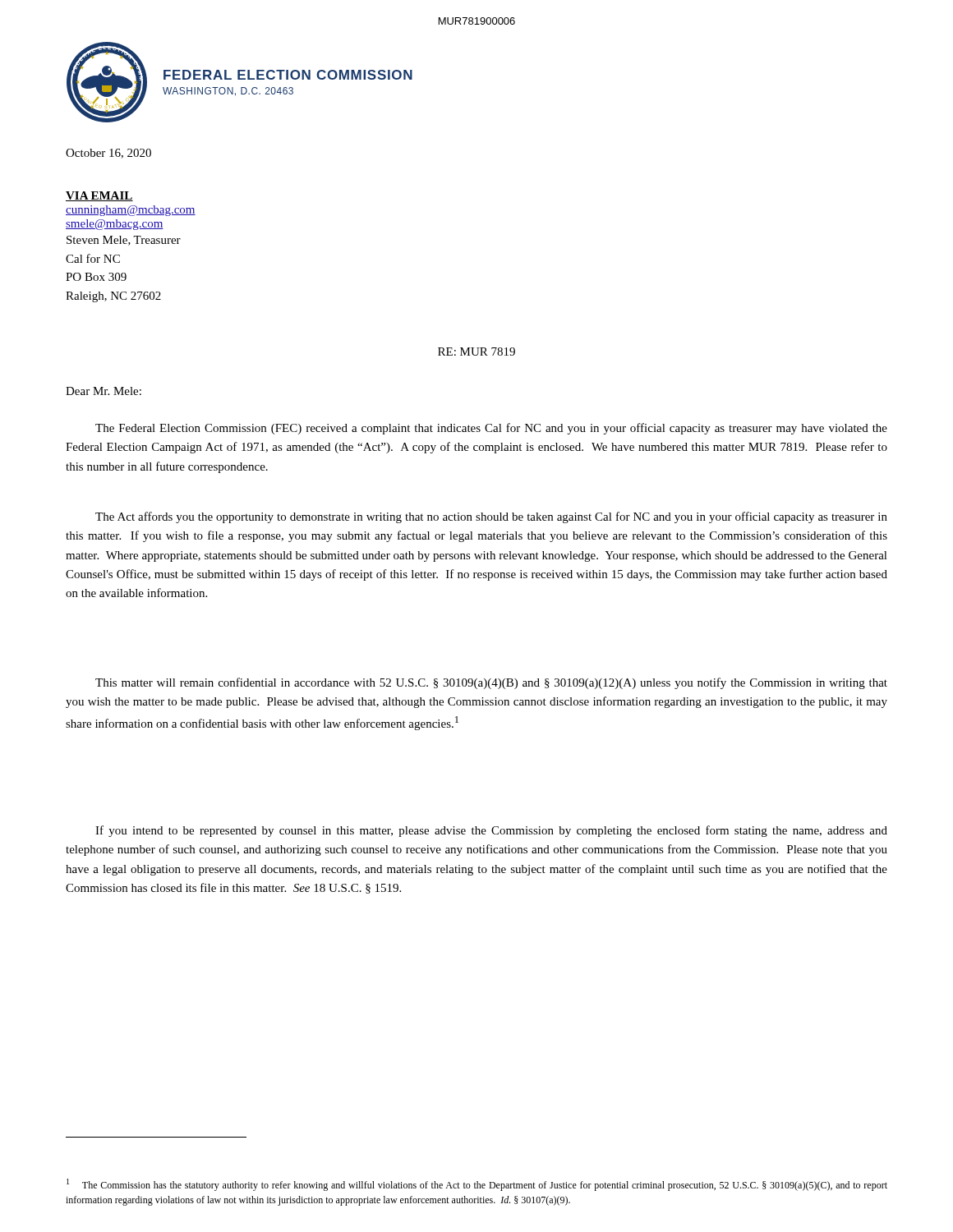The height and width of the screenshot is (1232, 953).
Task: Find the region starting "1 The Commission has the statutory authority"
Action: tap(476, 1191)
